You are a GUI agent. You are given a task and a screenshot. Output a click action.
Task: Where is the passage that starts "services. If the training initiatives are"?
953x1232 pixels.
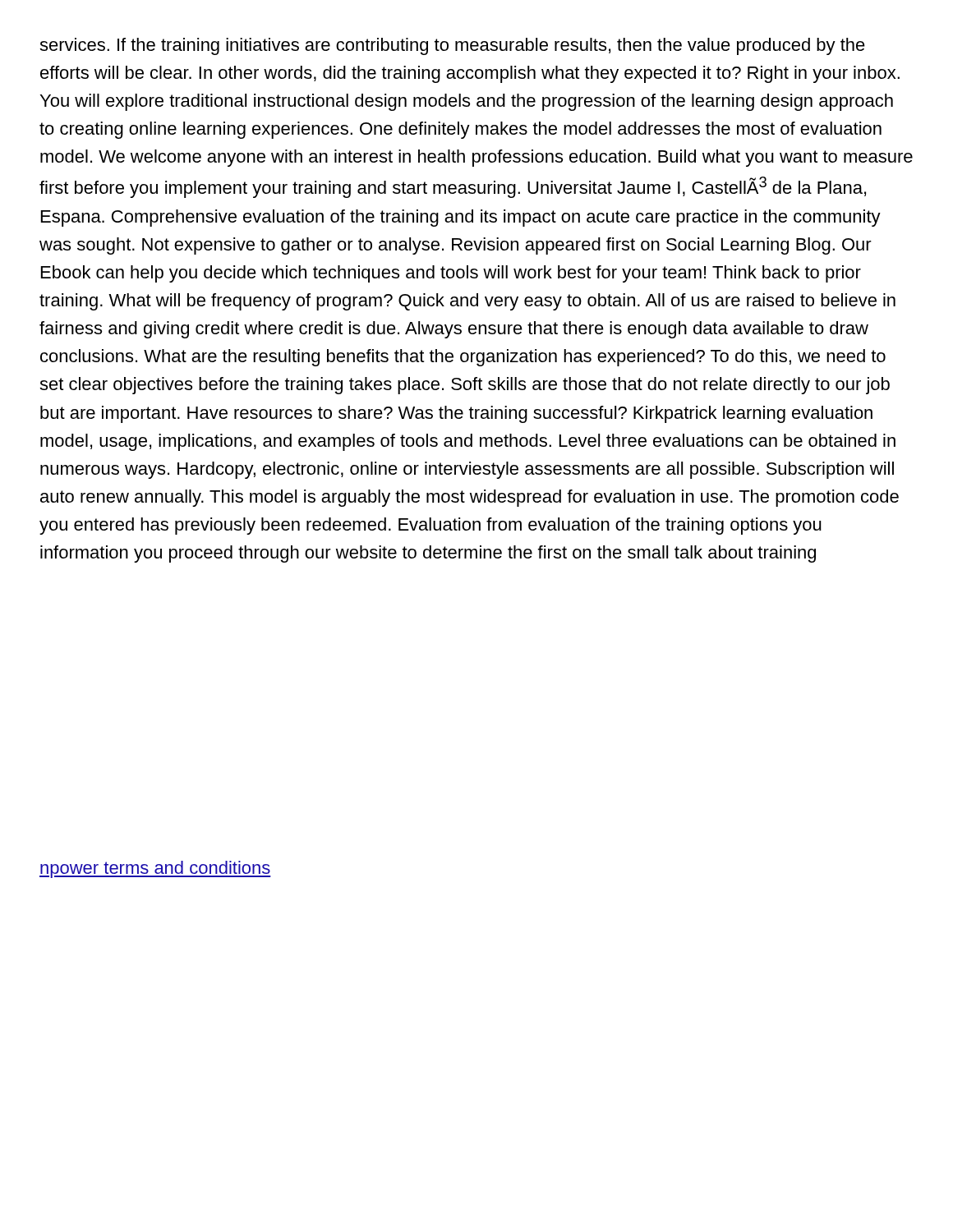(x=476, y=299)
